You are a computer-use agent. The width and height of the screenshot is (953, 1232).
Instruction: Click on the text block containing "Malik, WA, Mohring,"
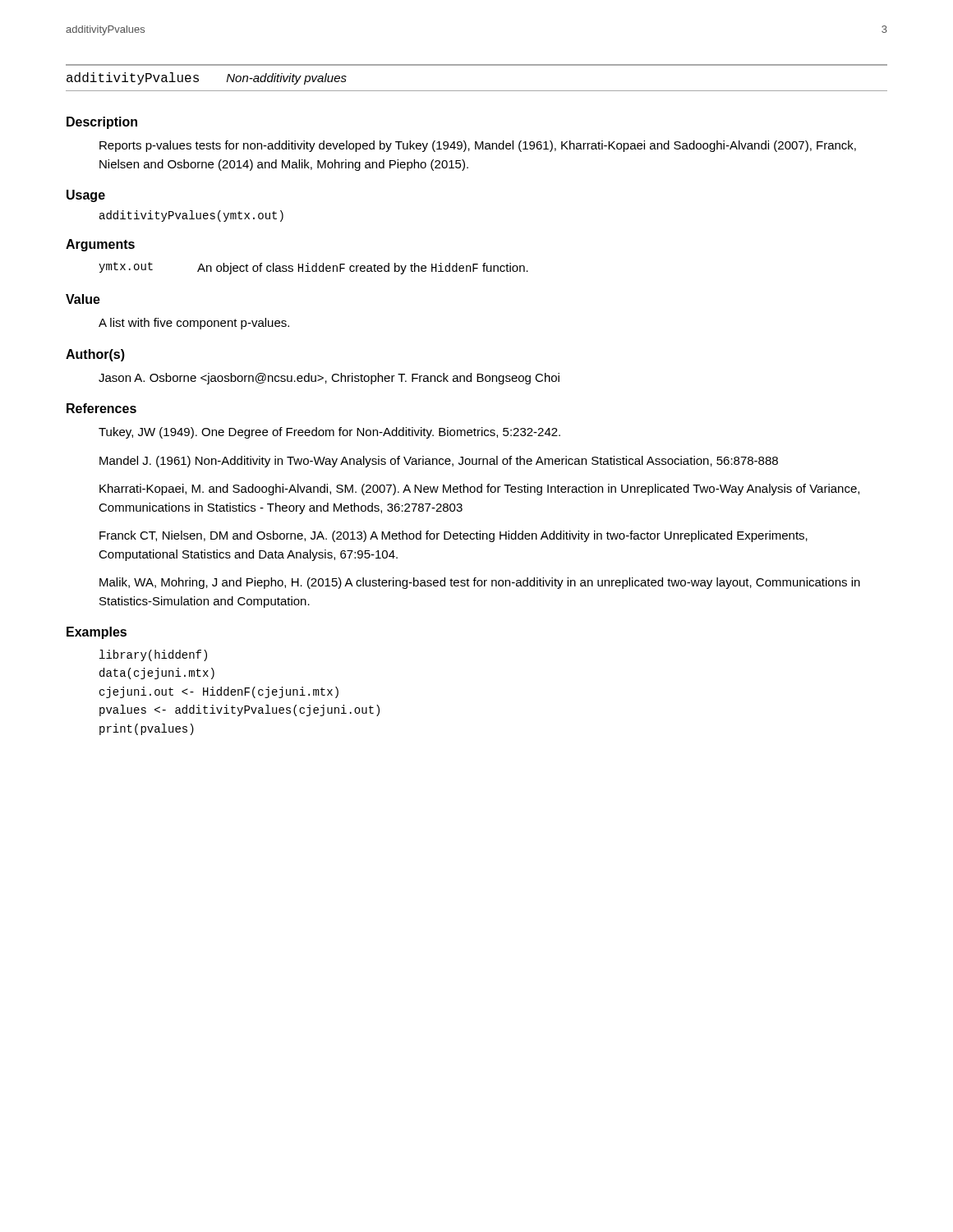tap(480, 591)
